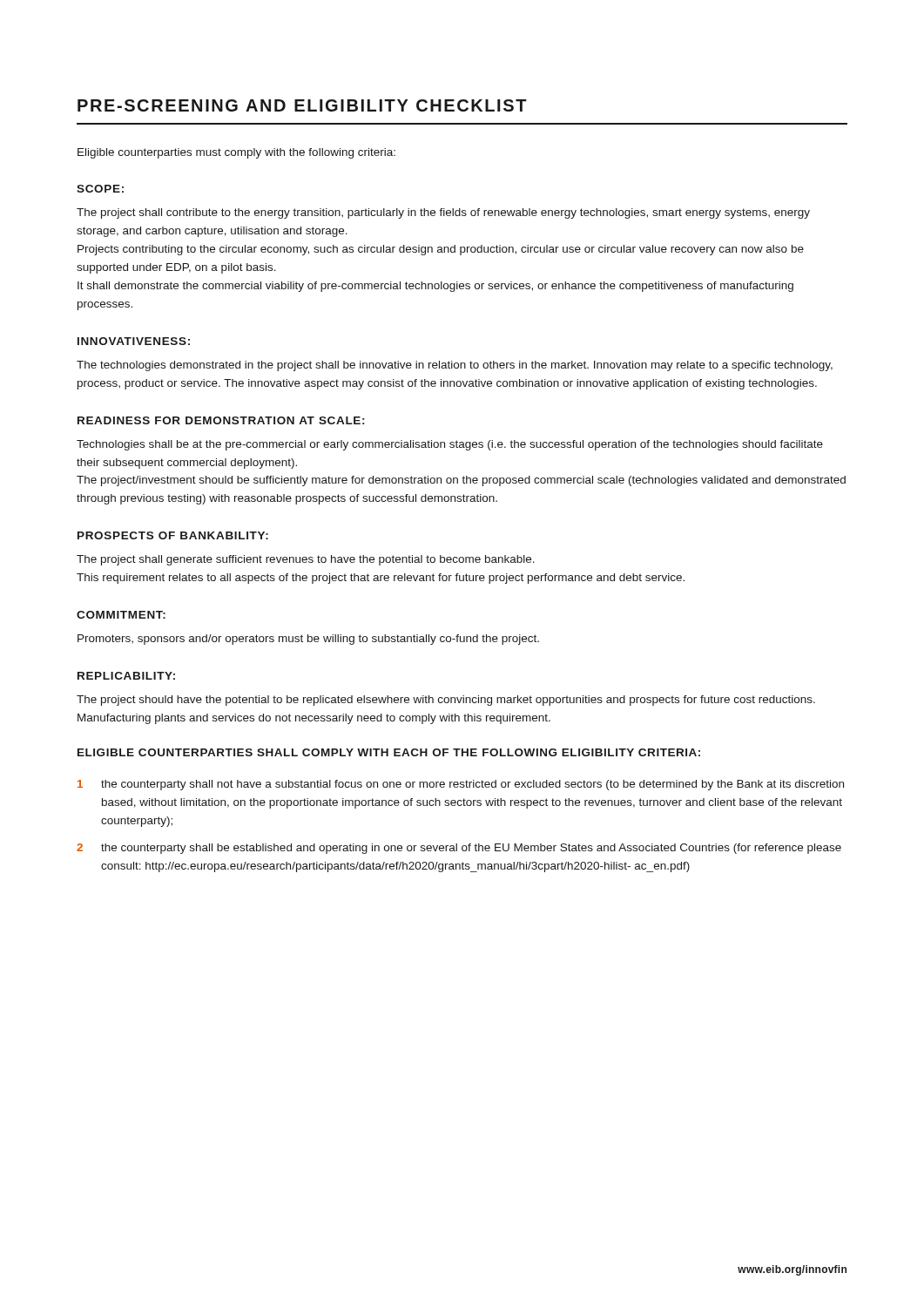The image size is (924, 1307).
Task: Click the passage that begins "The project shall contribute to the energy"
Action: pyautogui.click(x=462, y=259)
